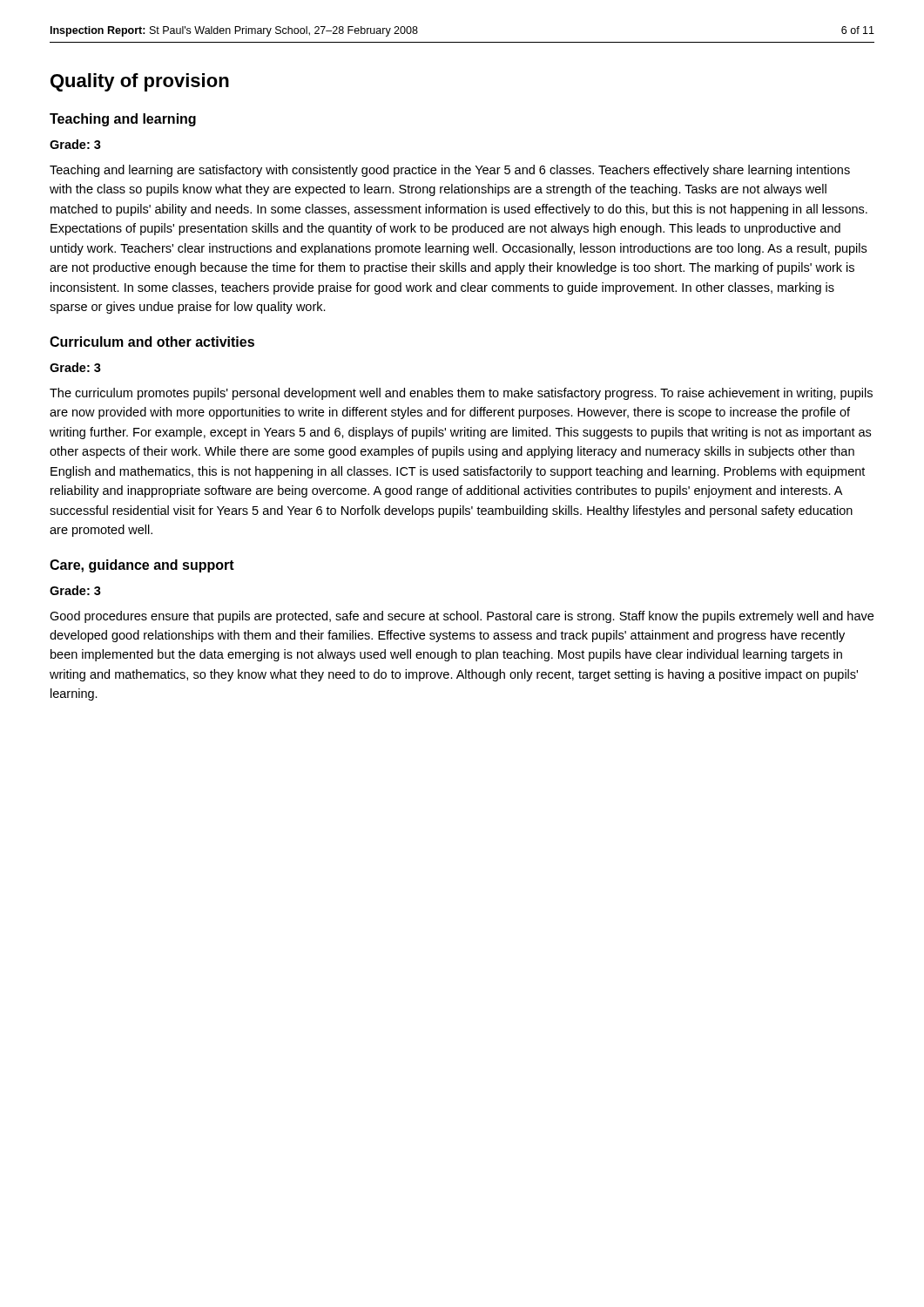The height and width of the screenshot is (1307, 924).
Task: Click where it says "Teaching and learning"
Action: 123,119
